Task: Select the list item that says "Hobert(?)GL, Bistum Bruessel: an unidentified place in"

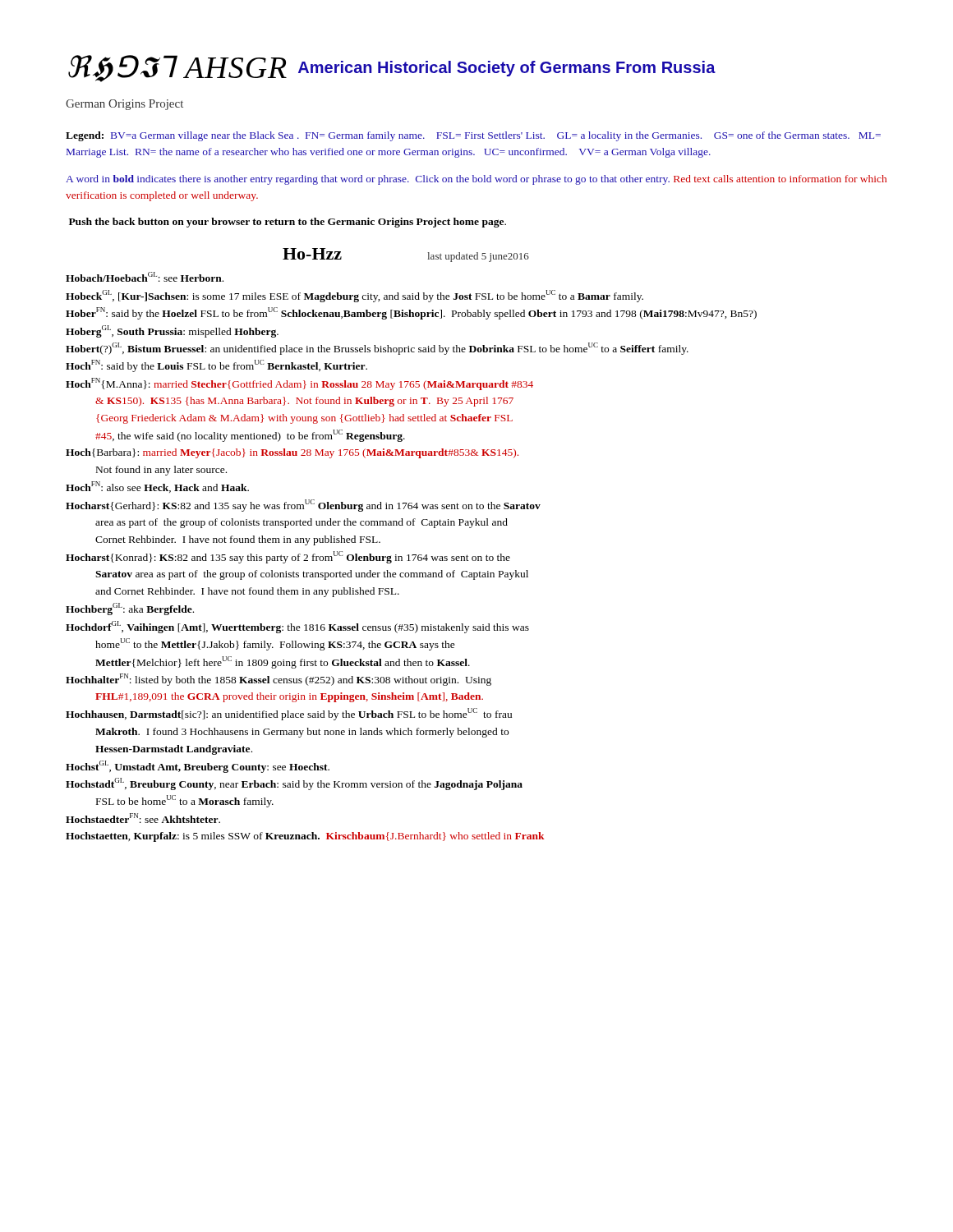Action: tap(377, 348)
